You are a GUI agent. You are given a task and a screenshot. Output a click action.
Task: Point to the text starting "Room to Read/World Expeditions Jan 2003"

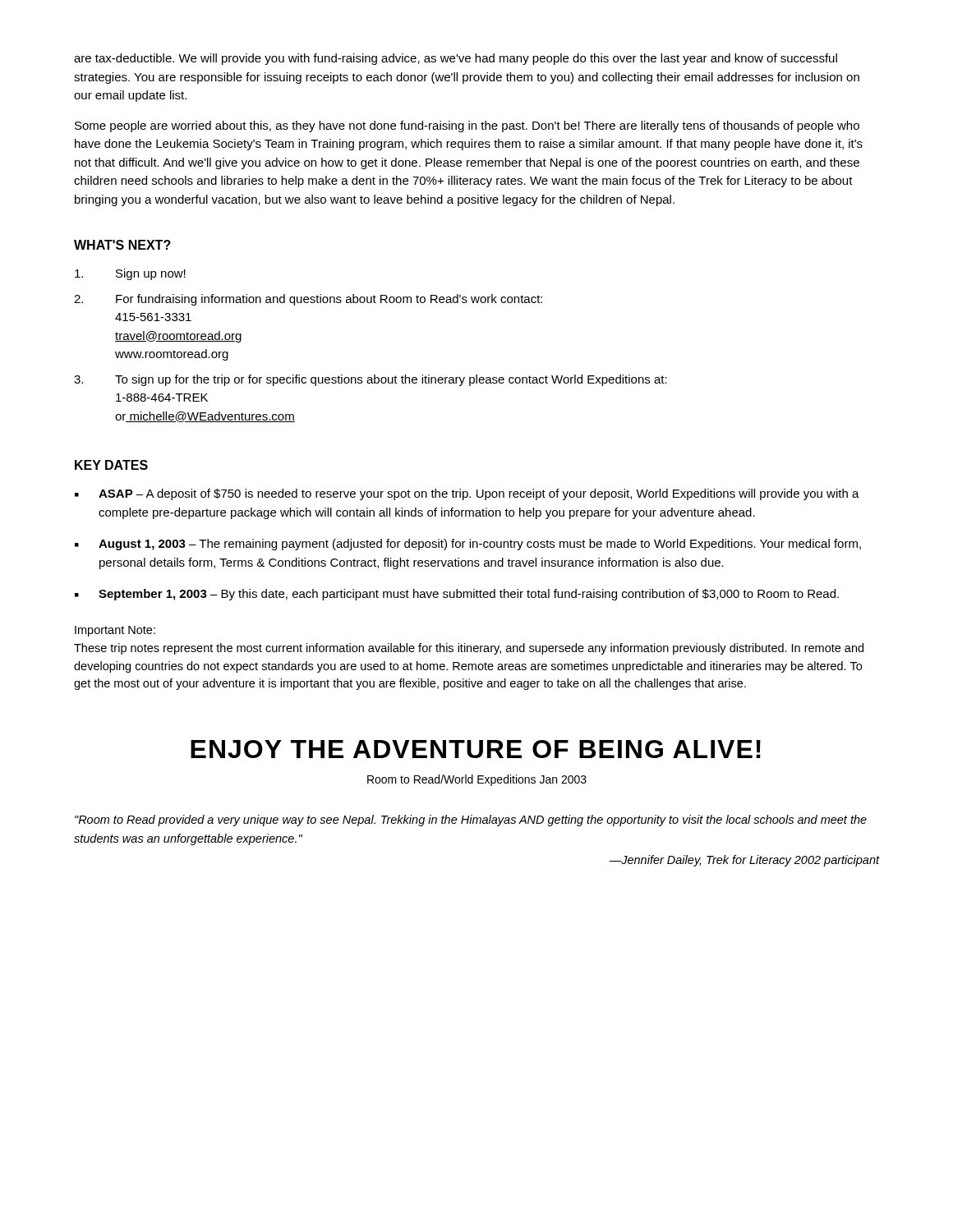pos(476,780)
